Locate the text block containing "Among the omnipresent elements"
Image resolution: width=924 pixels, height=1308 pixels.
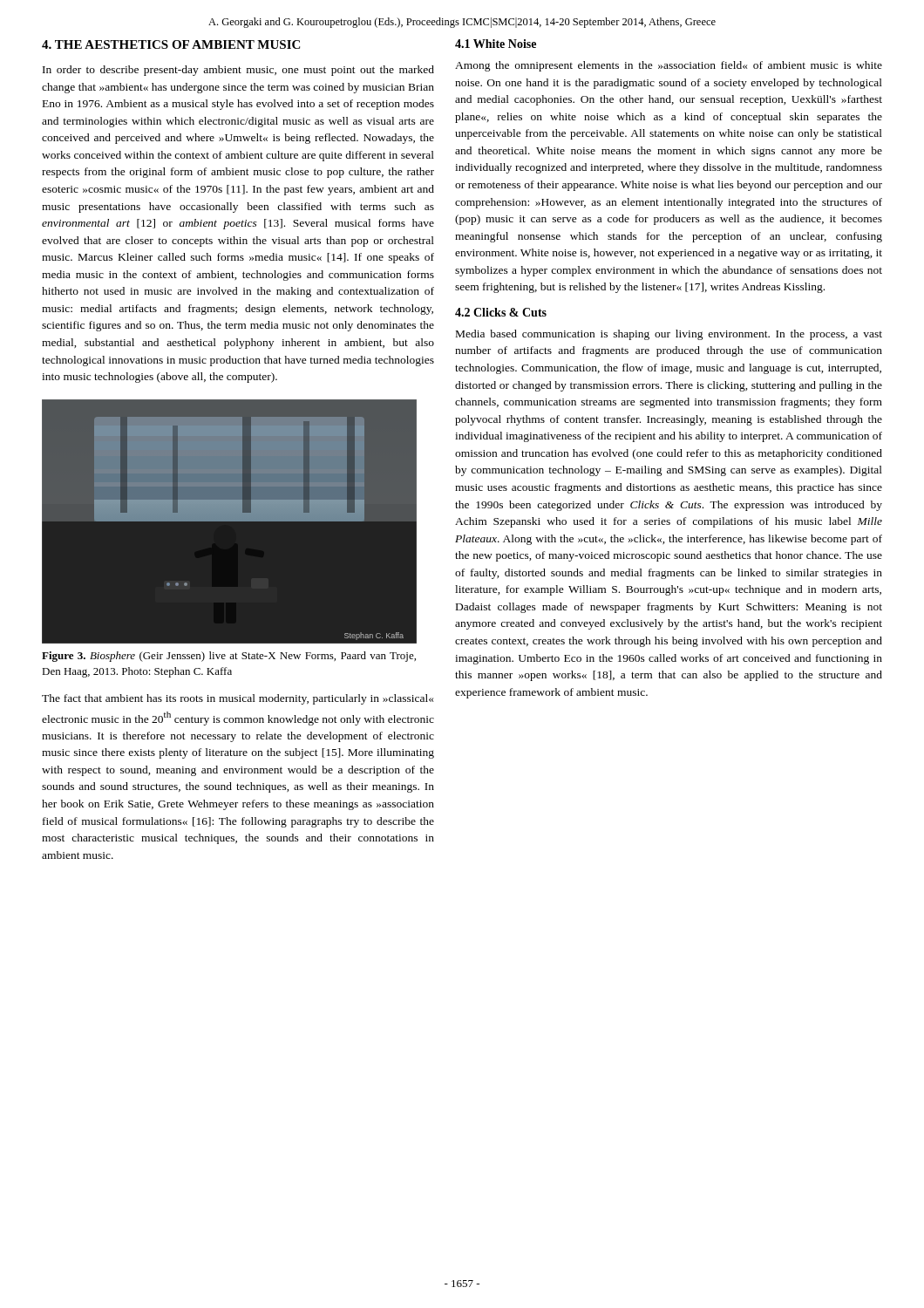pyautogui.click(x=669, y=176)
